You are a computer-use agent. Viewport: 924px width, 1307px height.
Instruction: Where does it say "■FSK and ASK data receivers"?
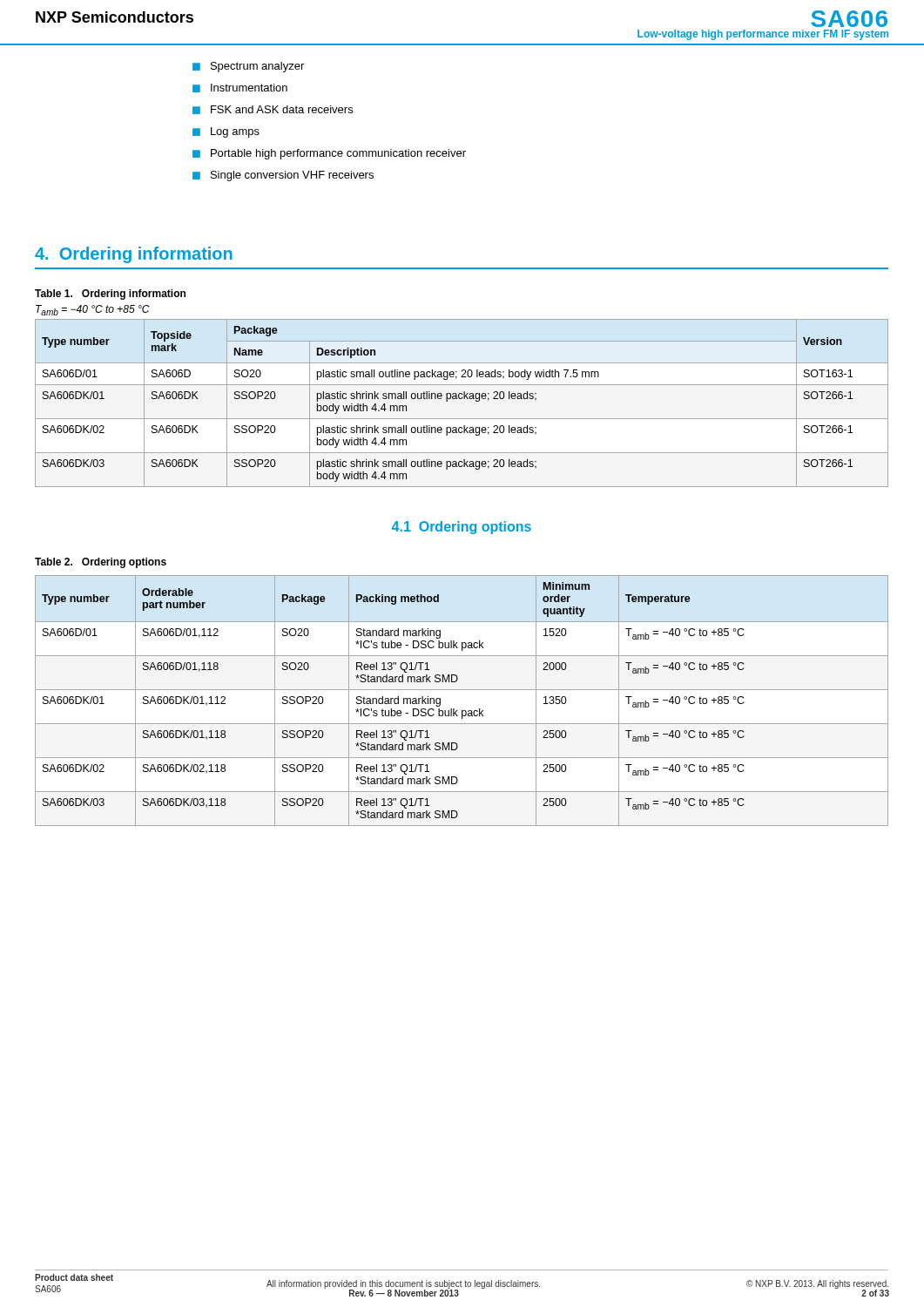click(272, 111)
